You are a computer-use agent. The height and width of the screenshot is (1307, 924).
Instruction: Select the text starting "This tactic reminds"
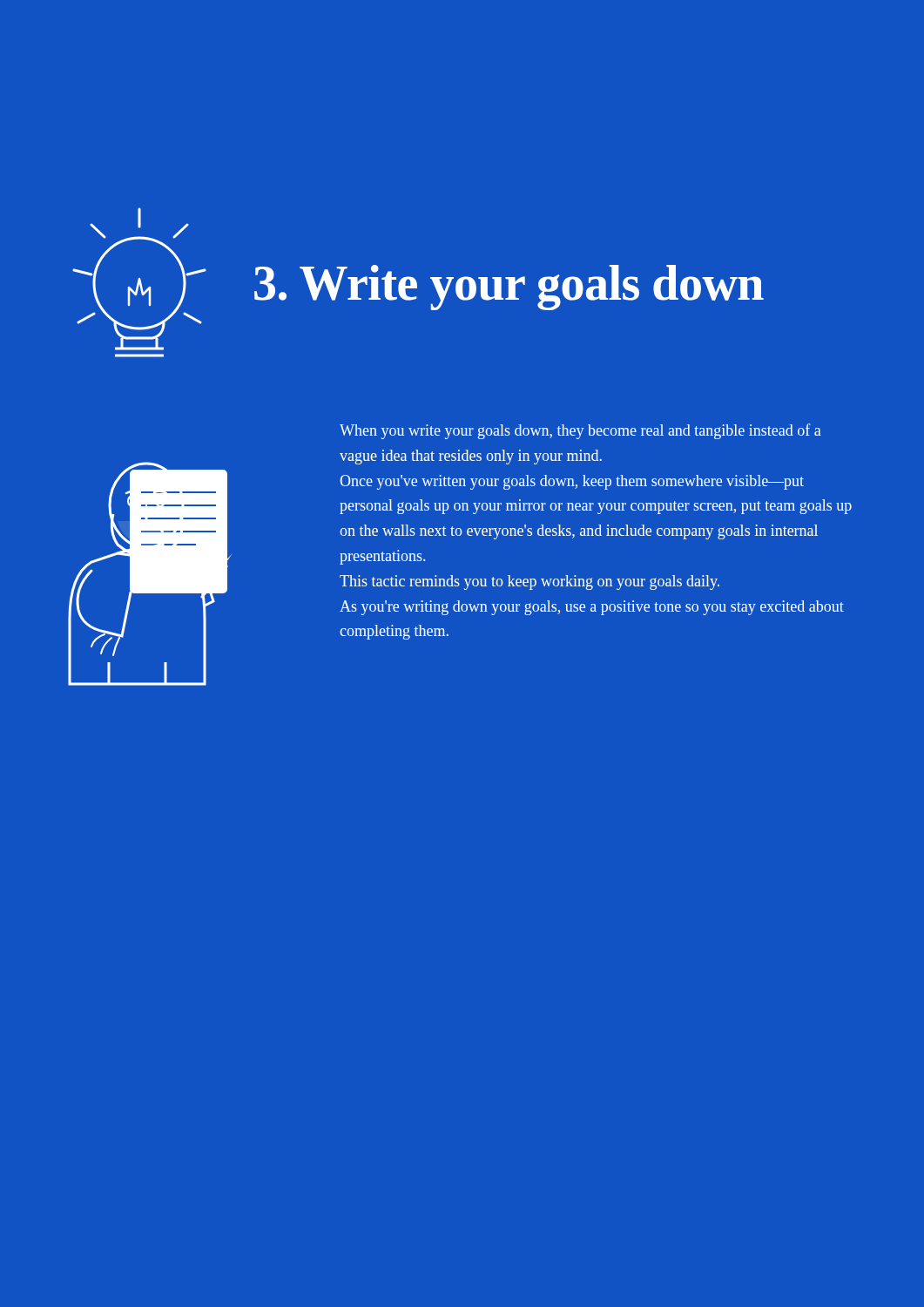point(597,581)
